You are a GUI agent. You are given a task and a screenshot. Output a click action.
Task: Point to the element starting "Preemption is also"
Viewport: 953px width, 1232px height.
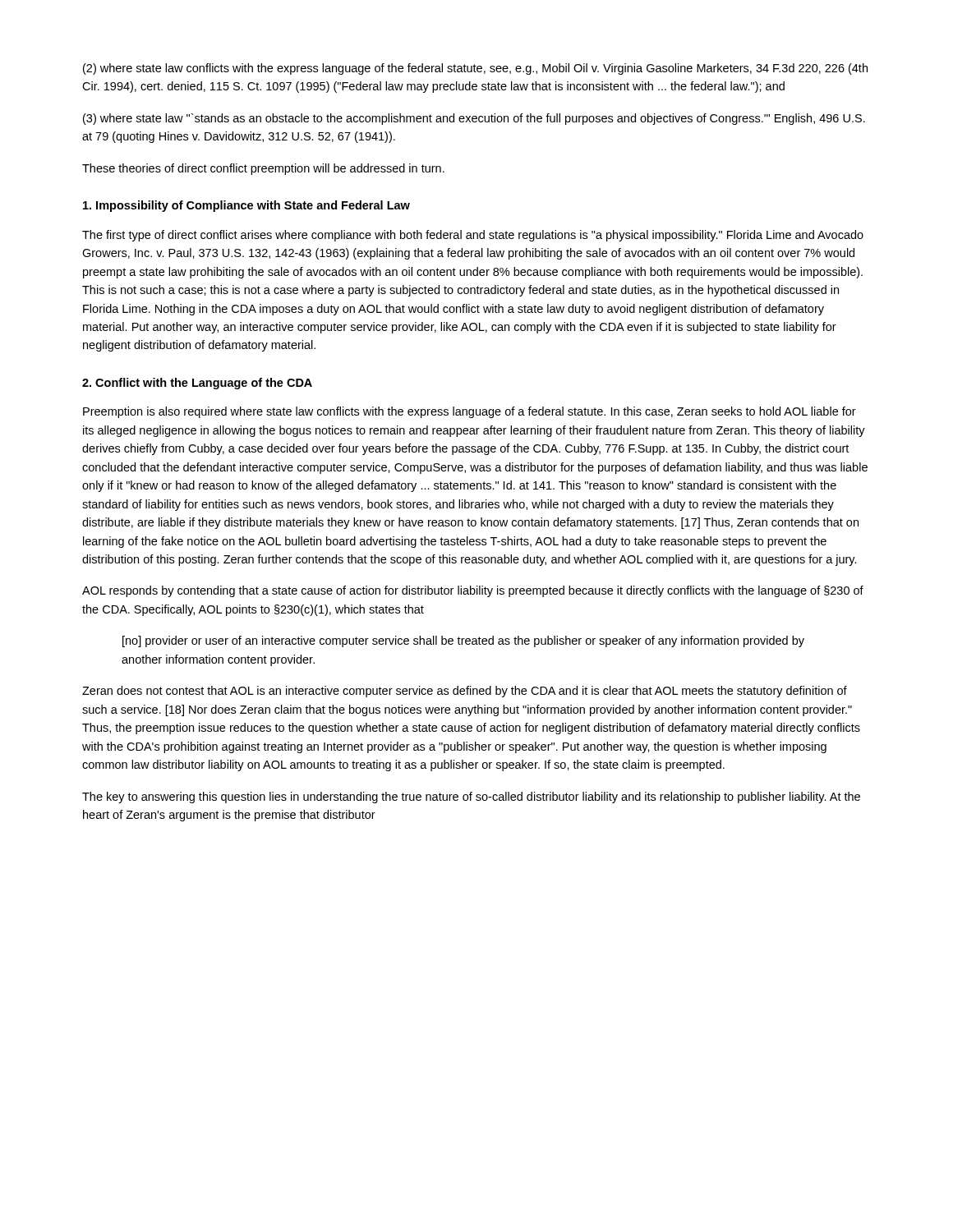pos(475,485)
